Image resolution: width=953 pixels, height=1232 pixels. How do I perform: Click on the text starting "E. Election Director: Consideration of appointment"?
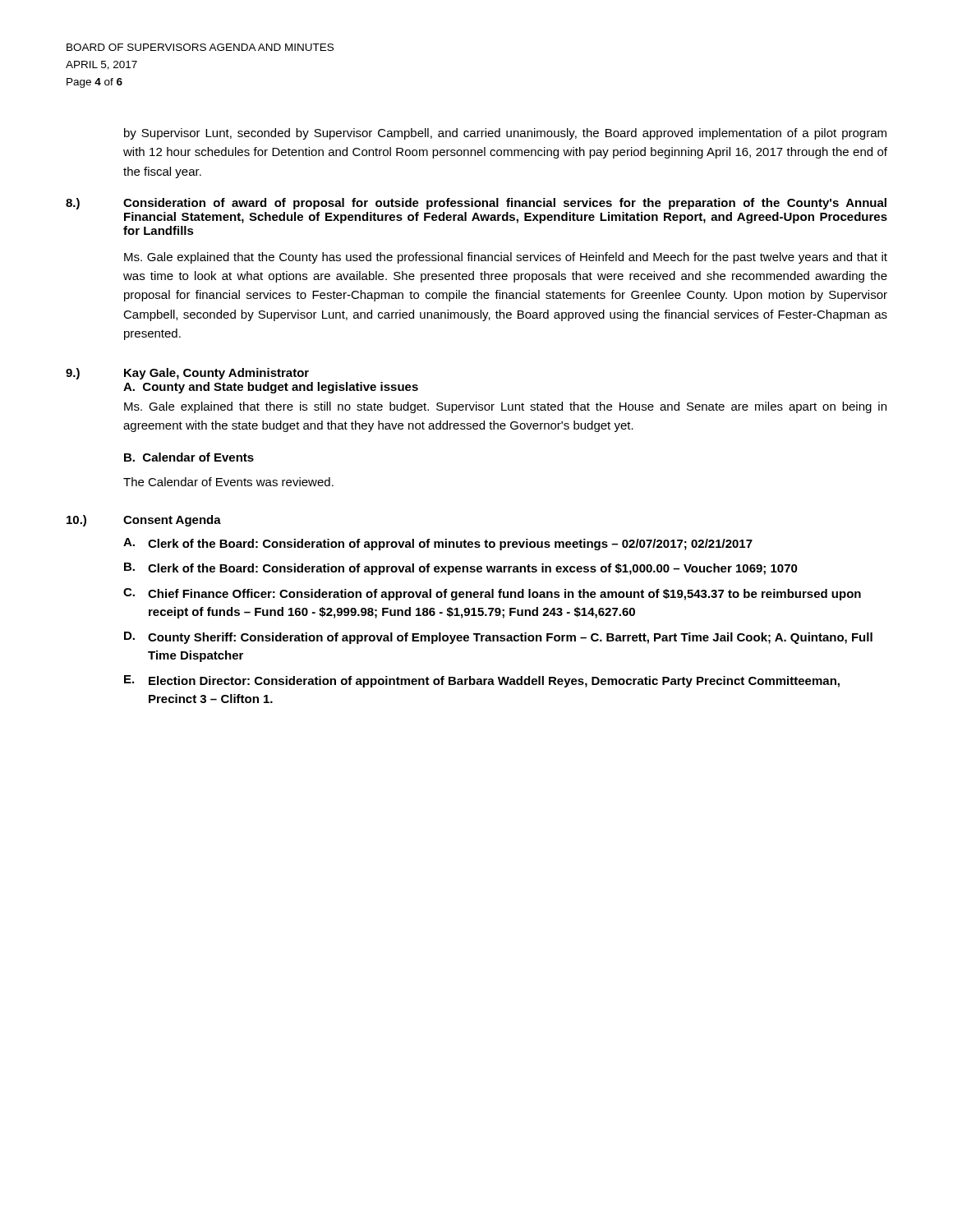(x=505, y=690)
